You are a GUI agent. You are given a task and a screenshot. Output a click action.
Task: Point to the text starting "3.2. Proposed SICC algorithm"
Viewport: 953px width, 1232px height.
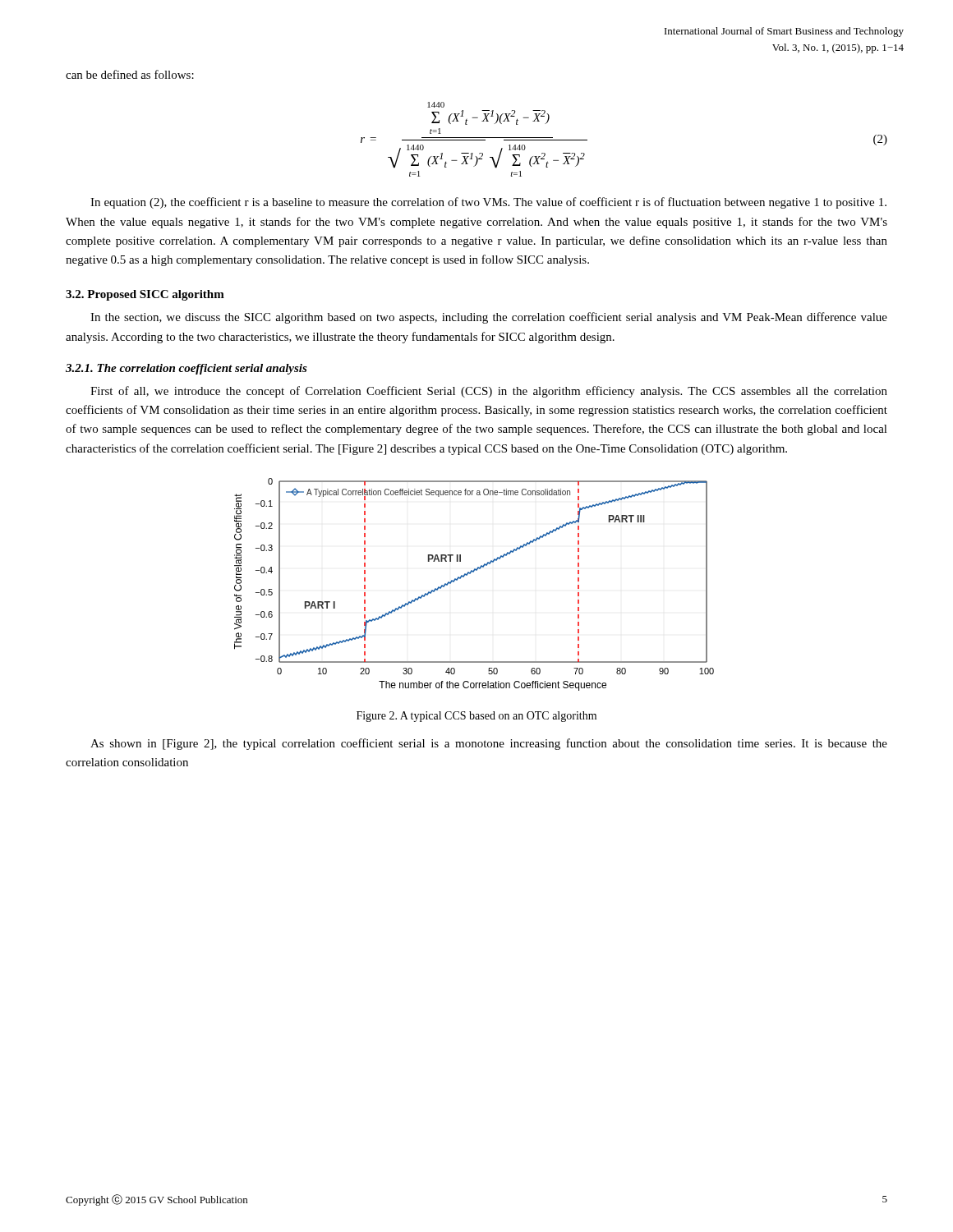[x=145, y=294]
